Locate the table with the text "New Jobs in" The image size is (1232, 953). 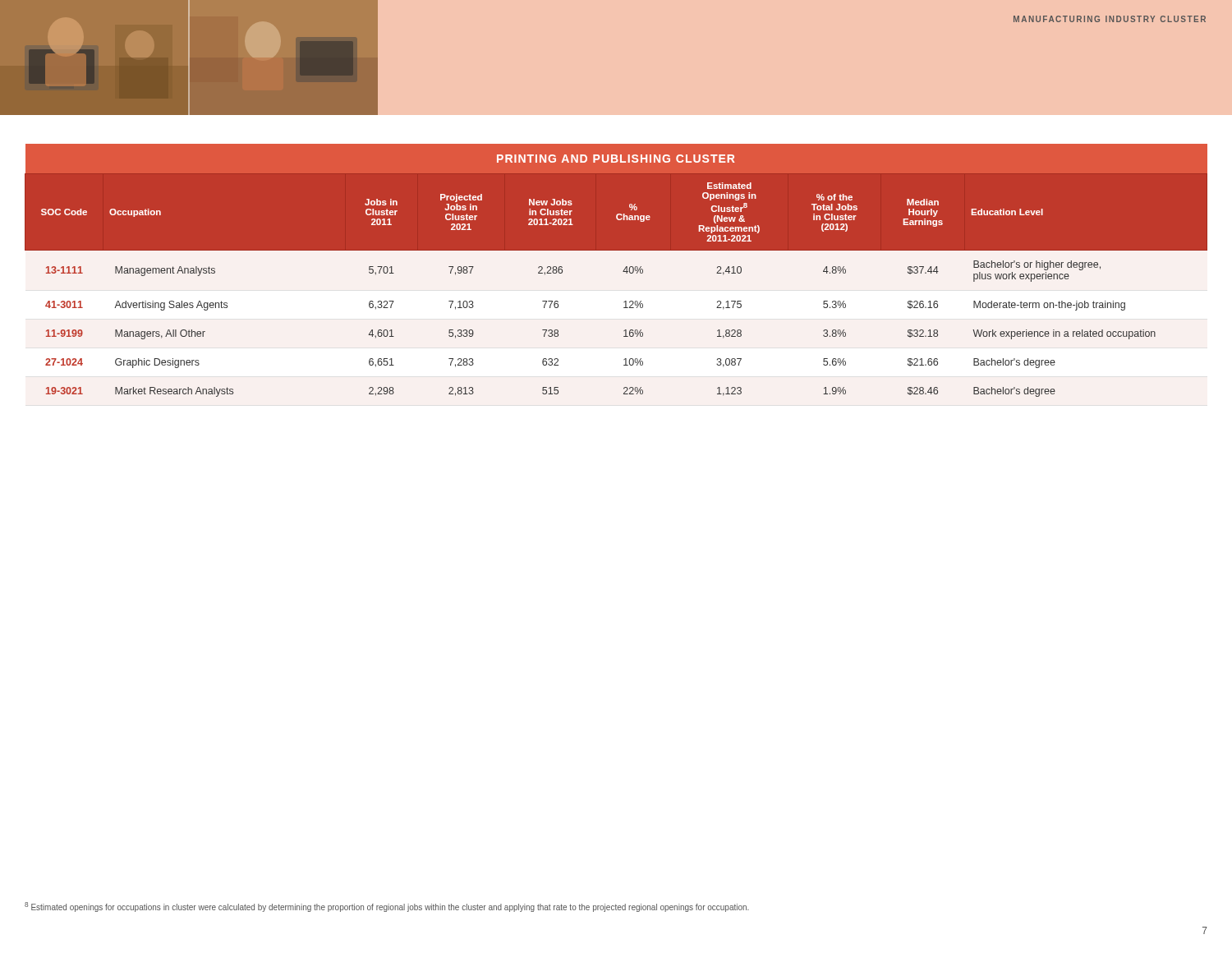[x=616, y=275]
